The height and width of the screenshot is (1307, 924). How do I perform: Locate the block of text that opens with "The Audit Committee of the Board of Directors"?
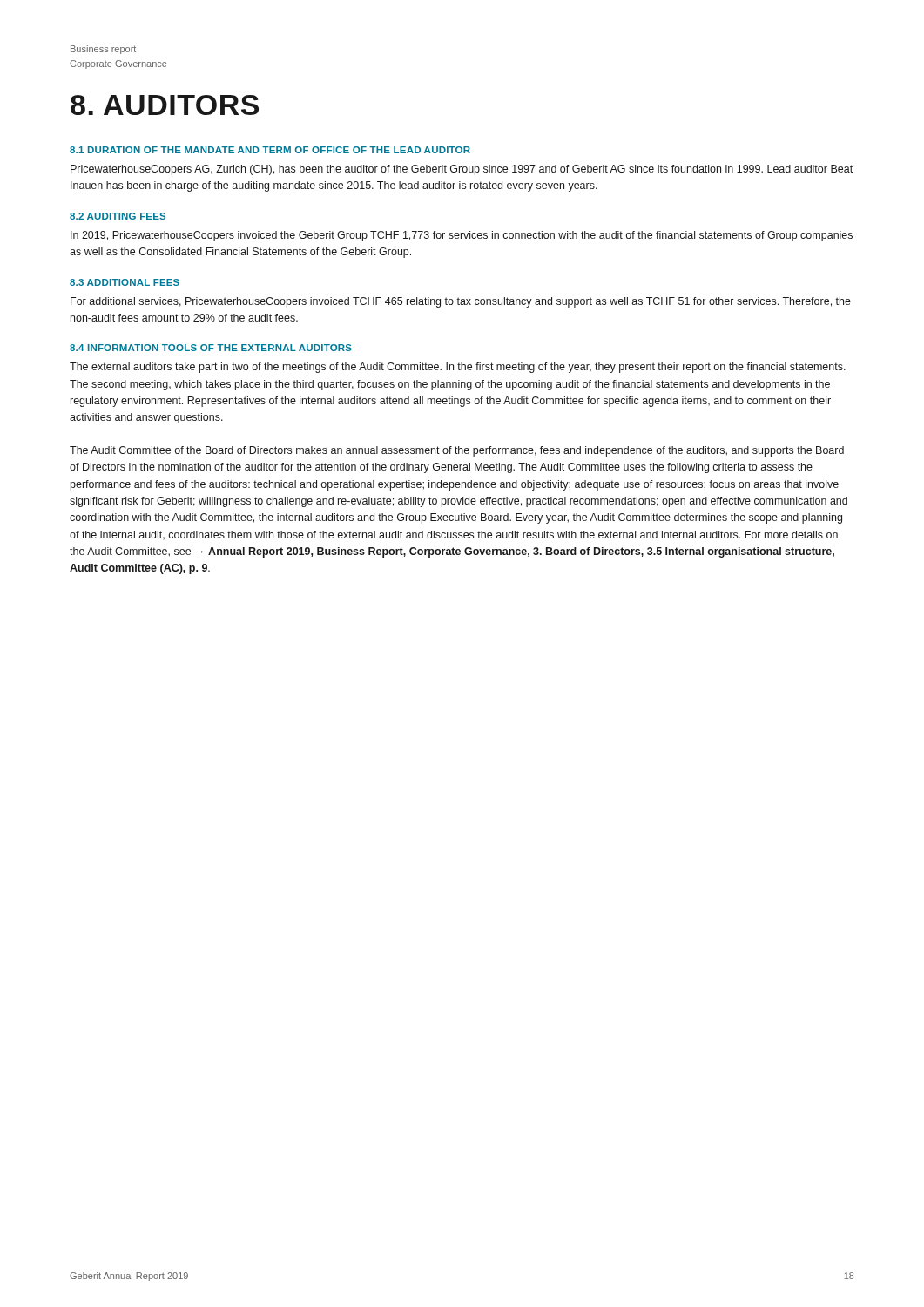[x=459, y=509]
